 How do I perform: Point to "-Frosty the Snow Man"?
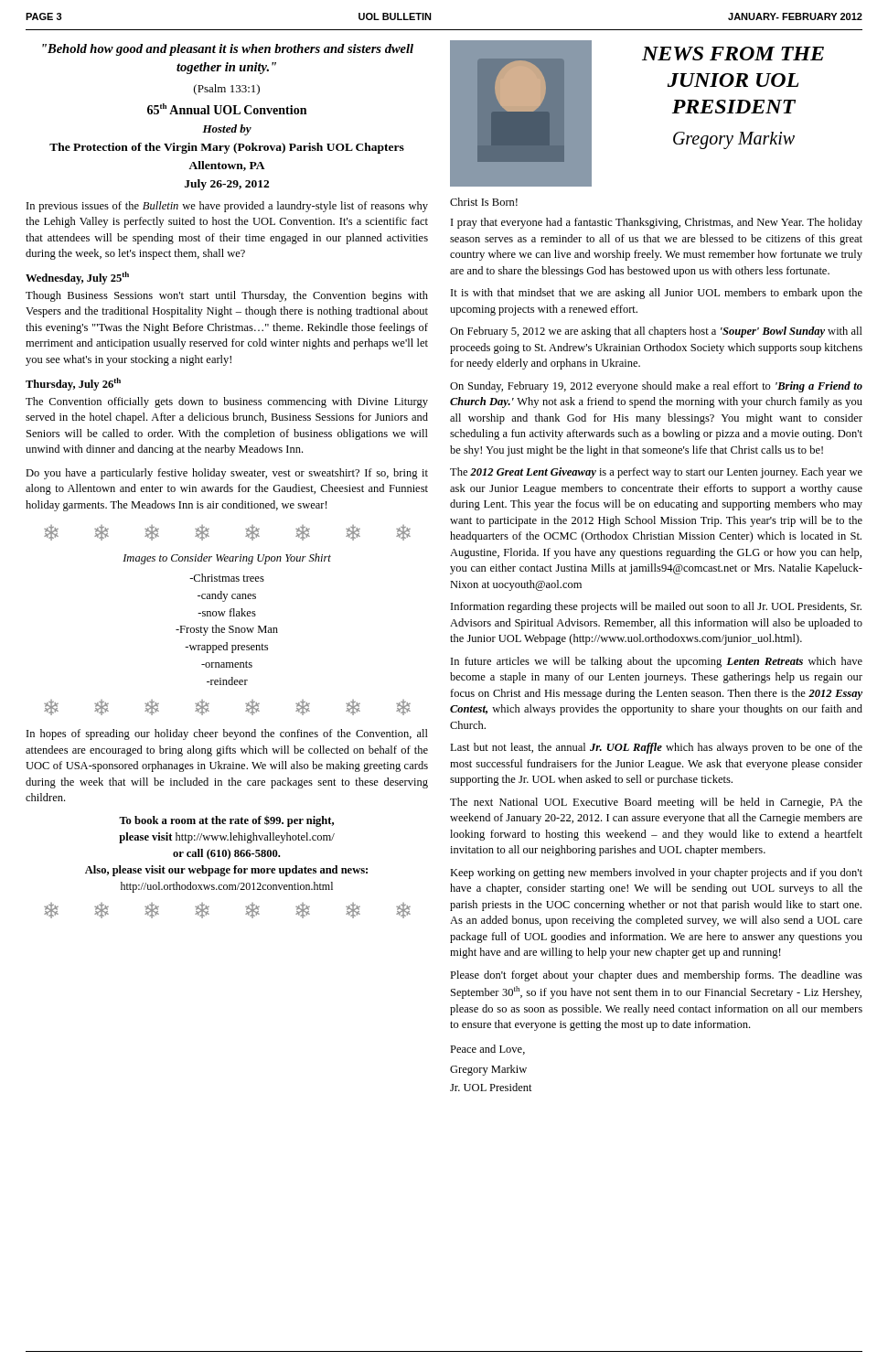(x=227, y=630)
